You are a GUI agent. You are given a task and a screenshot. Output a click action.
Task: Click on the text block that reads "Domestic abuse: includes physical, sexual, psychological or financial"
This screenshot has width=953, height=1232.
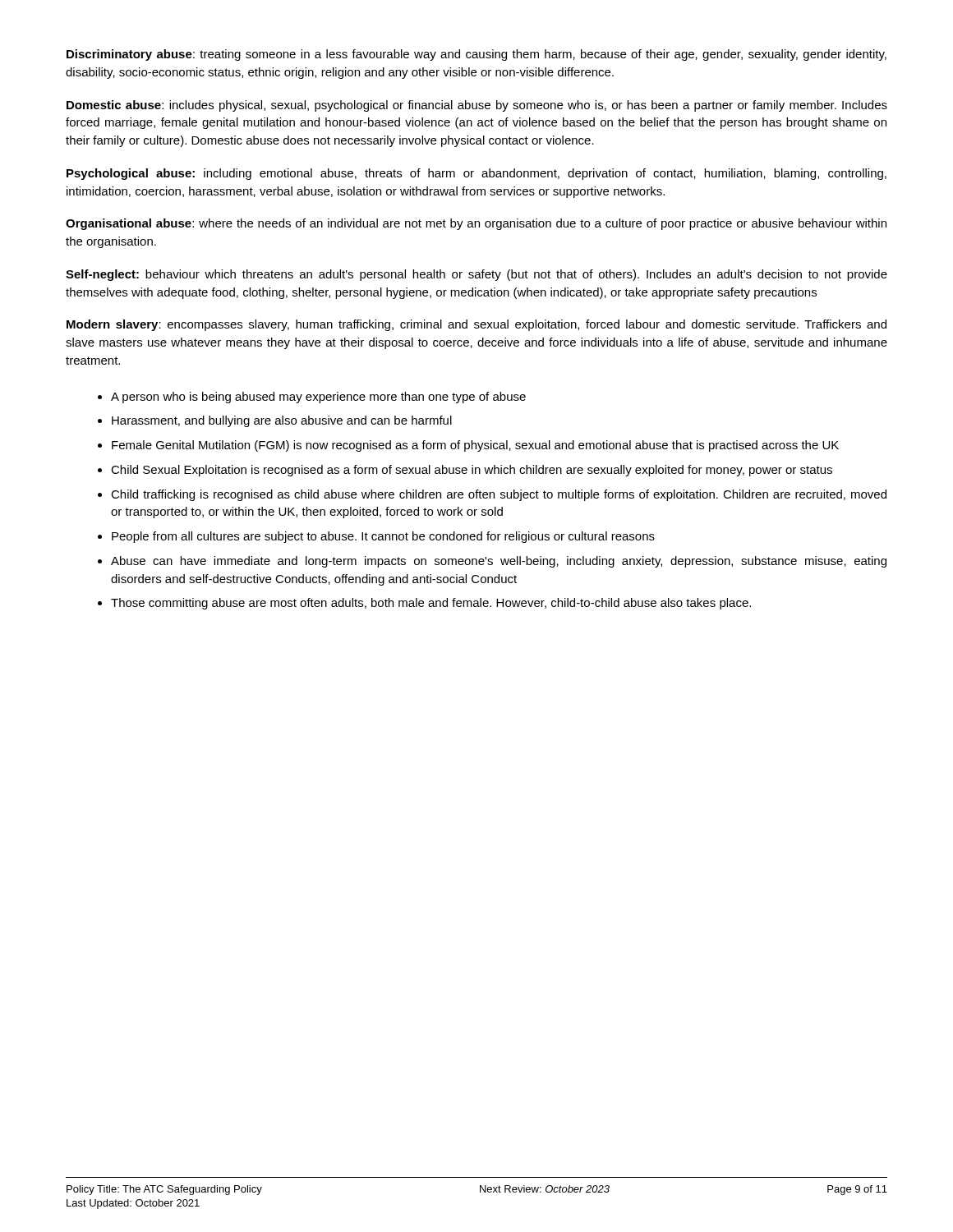click(x=476, y=122)
